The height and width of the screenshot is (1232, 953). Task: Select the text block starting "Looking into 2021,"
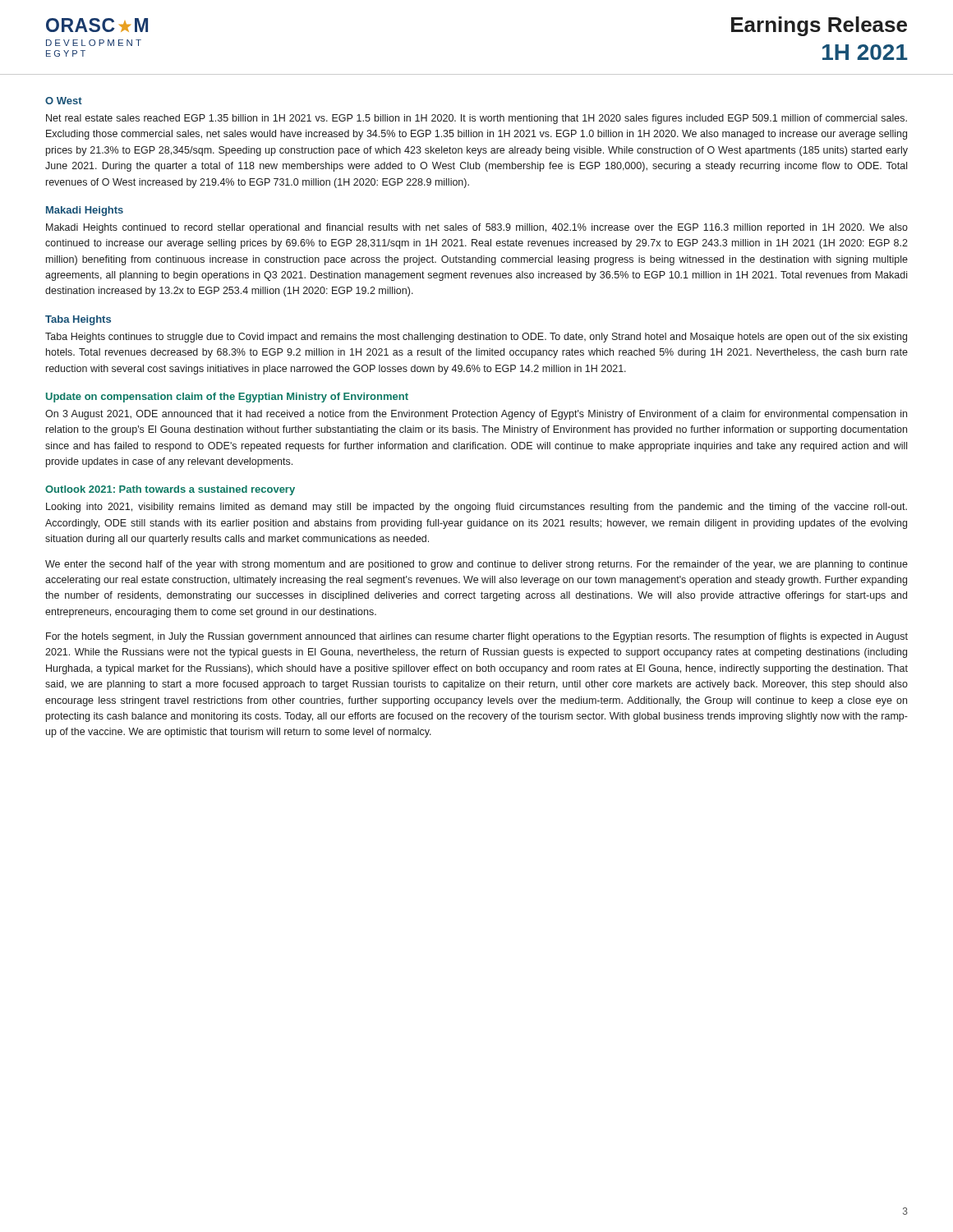click(x=476, y=523)
